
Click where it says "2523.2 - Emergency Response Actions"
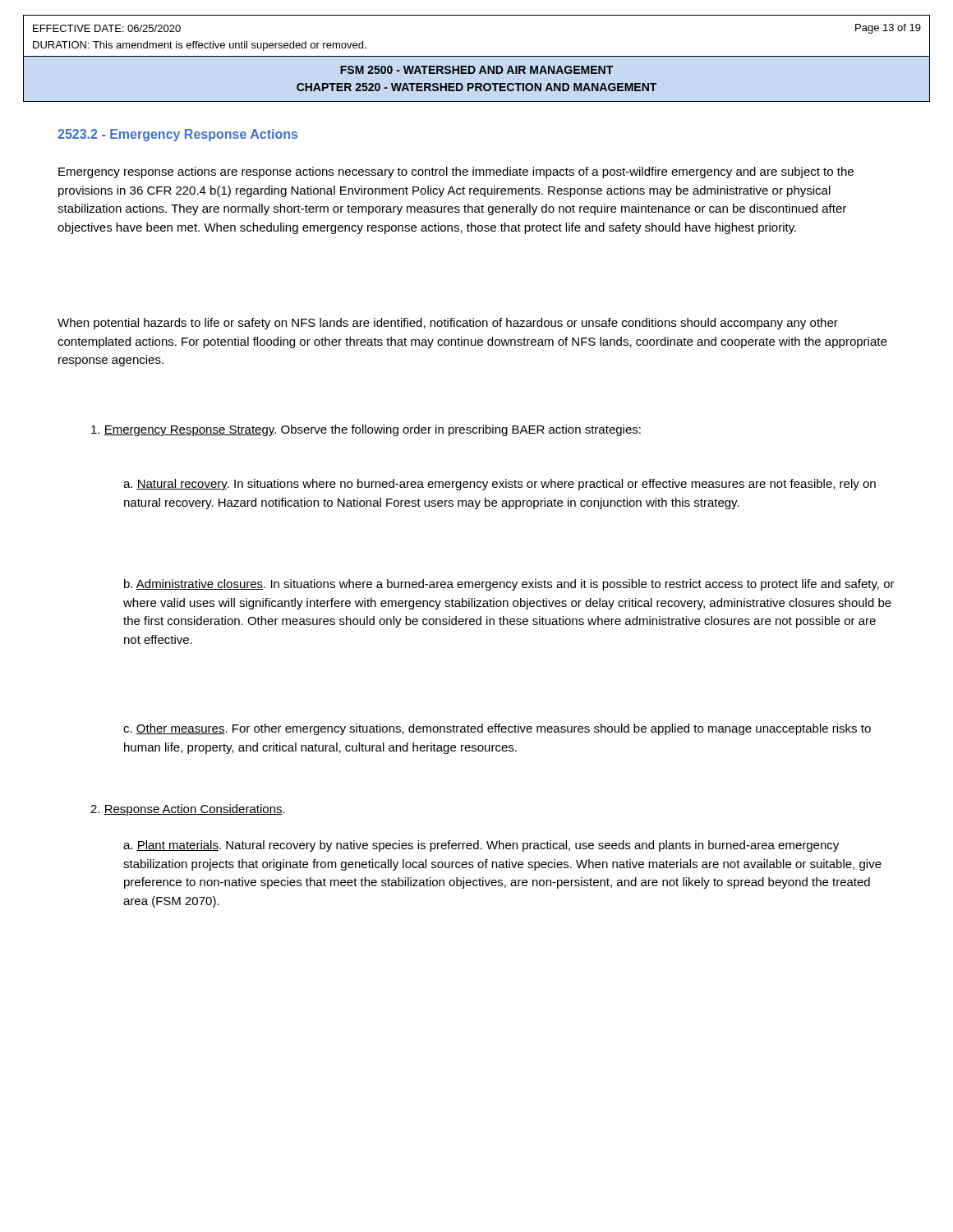178,134
